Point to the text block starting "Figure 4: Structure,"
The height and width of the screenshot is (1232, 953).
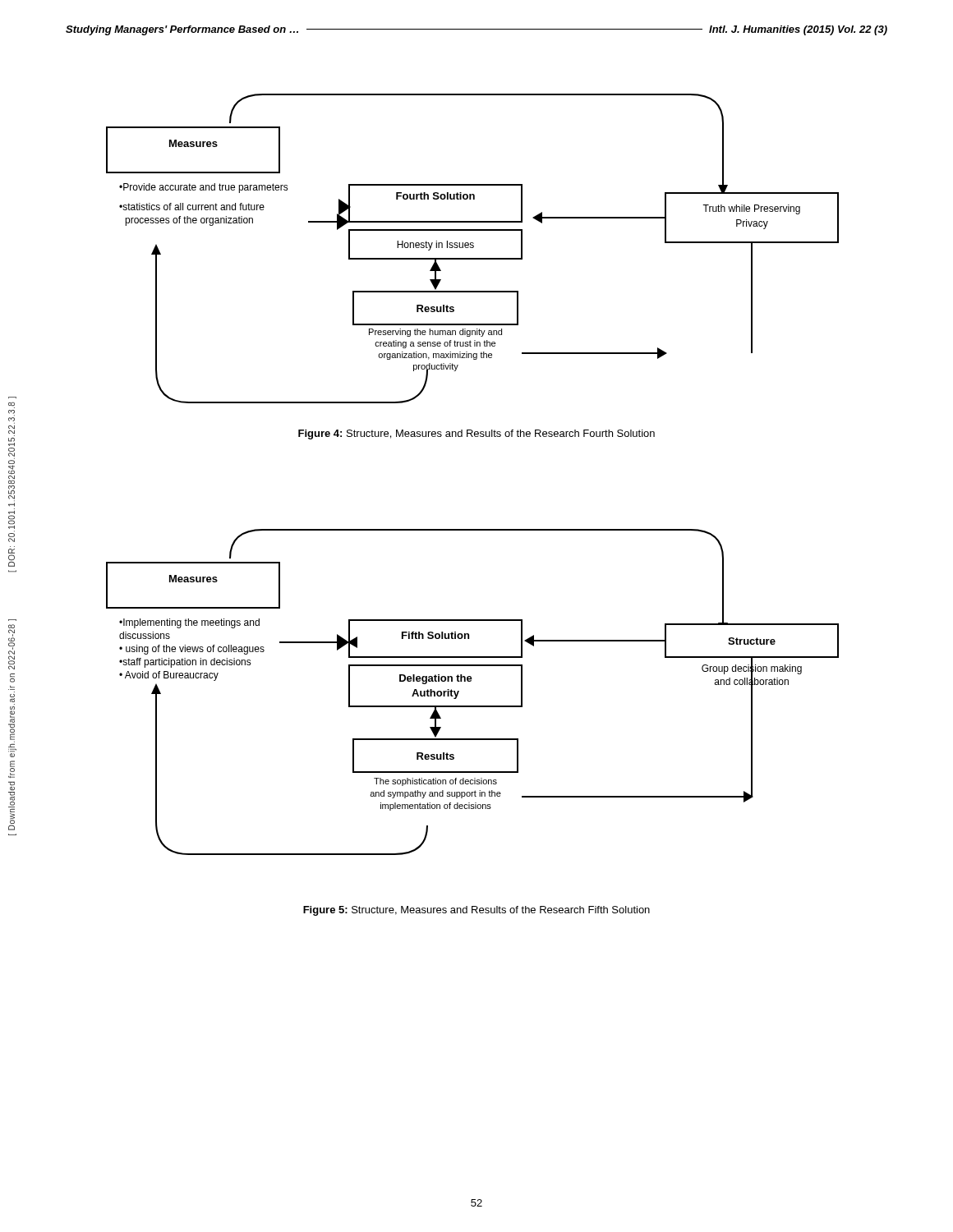click(x=476, y=433)
